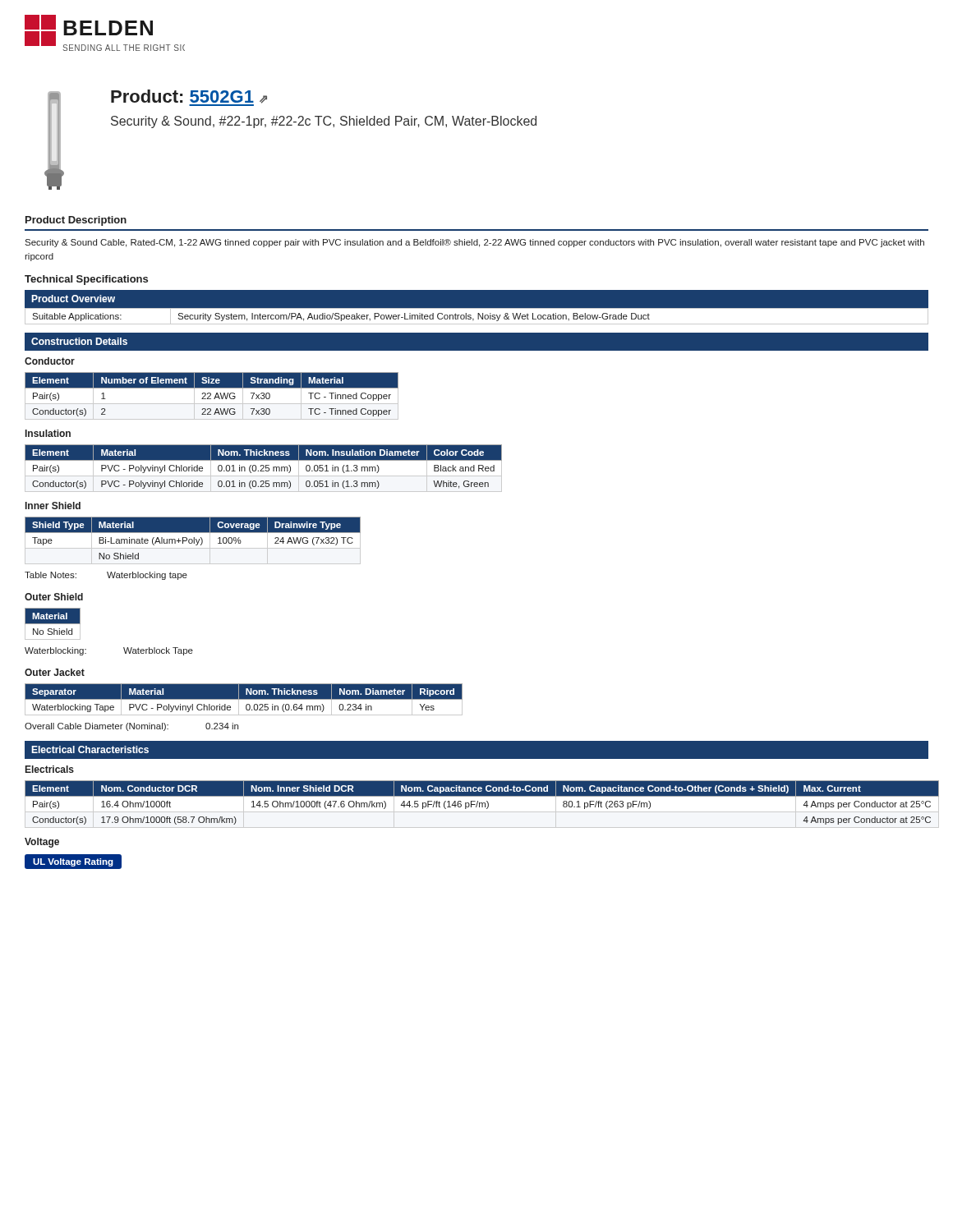Screen dimensions: 1232x953
Task: Find the table that mentions "Nom. Diameter"
Action: [476, 699]
